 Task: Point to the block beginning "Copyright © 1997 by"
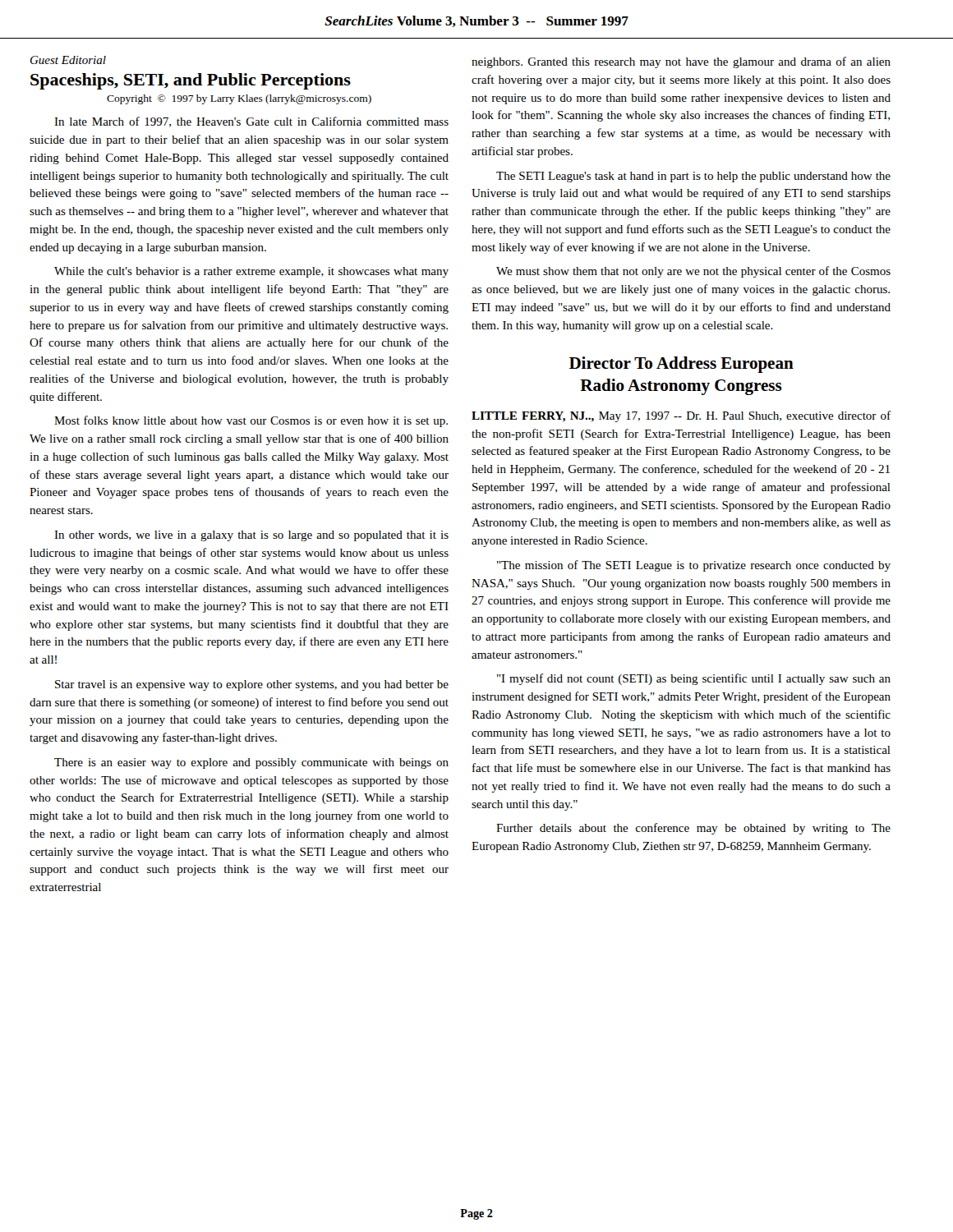[x=239, y=98]
